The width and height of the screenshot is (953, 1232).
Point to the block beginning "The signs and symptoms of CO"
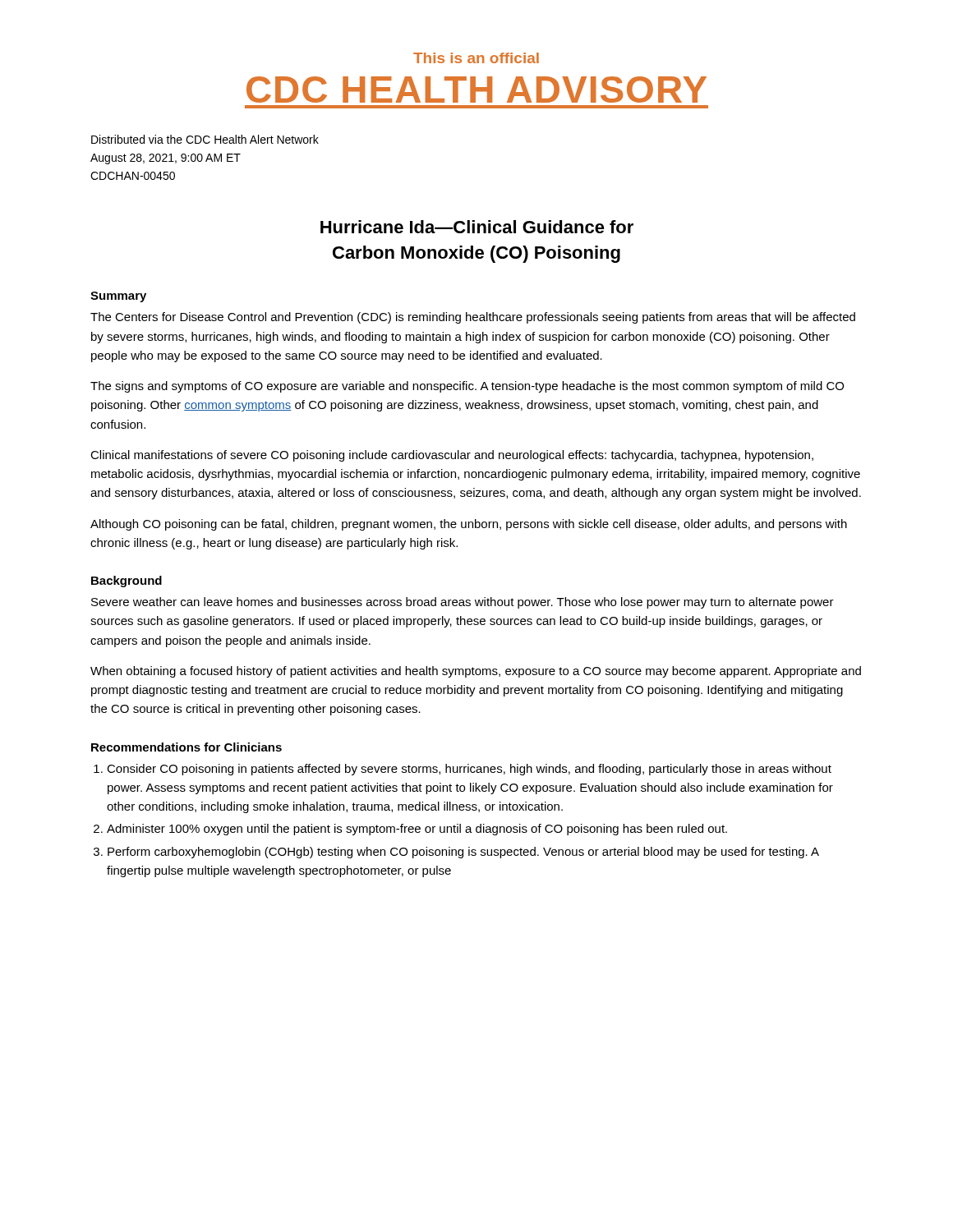pos(467,405)
